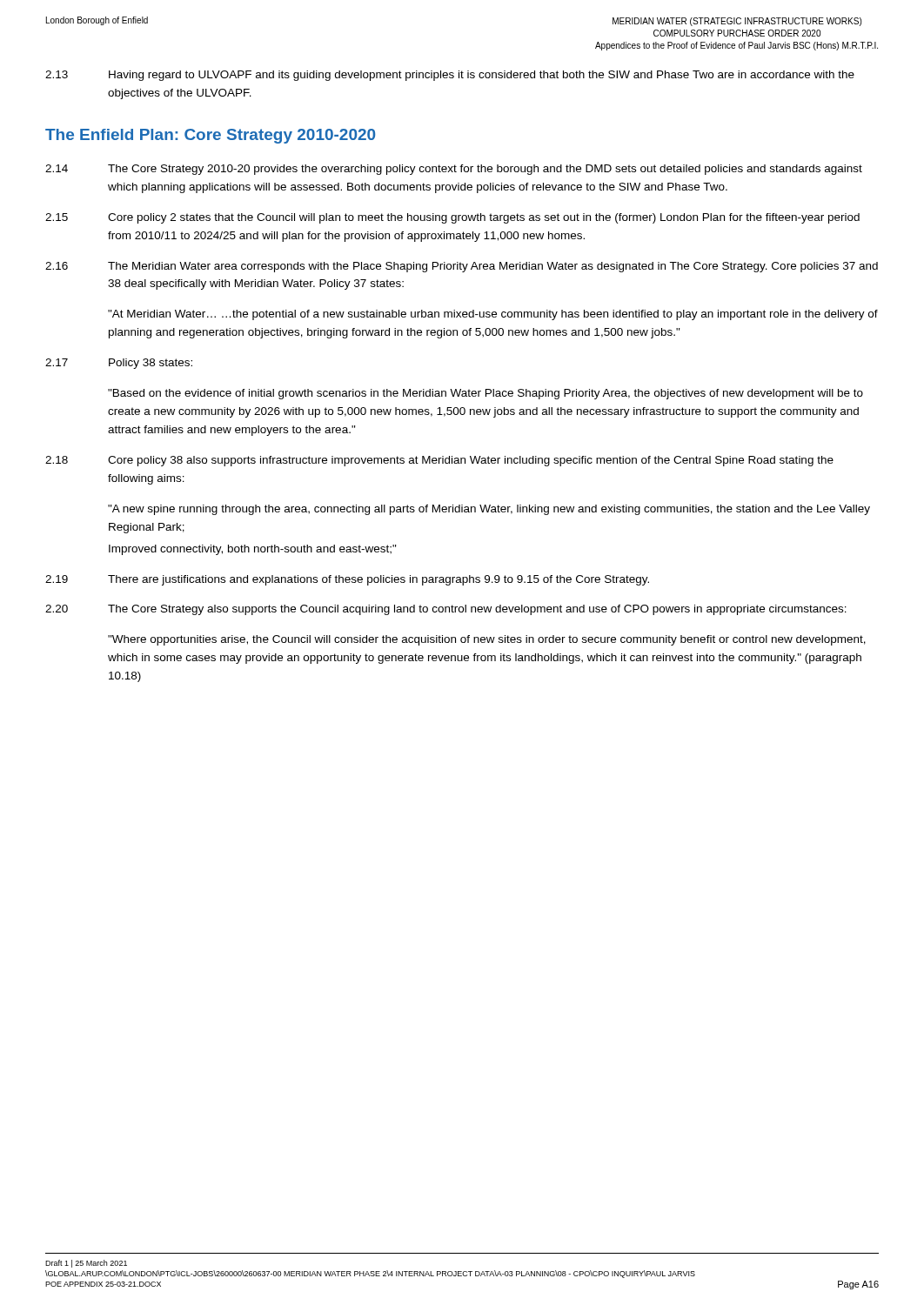Find the block on this page that starts "17 Policy 38"

119,364
